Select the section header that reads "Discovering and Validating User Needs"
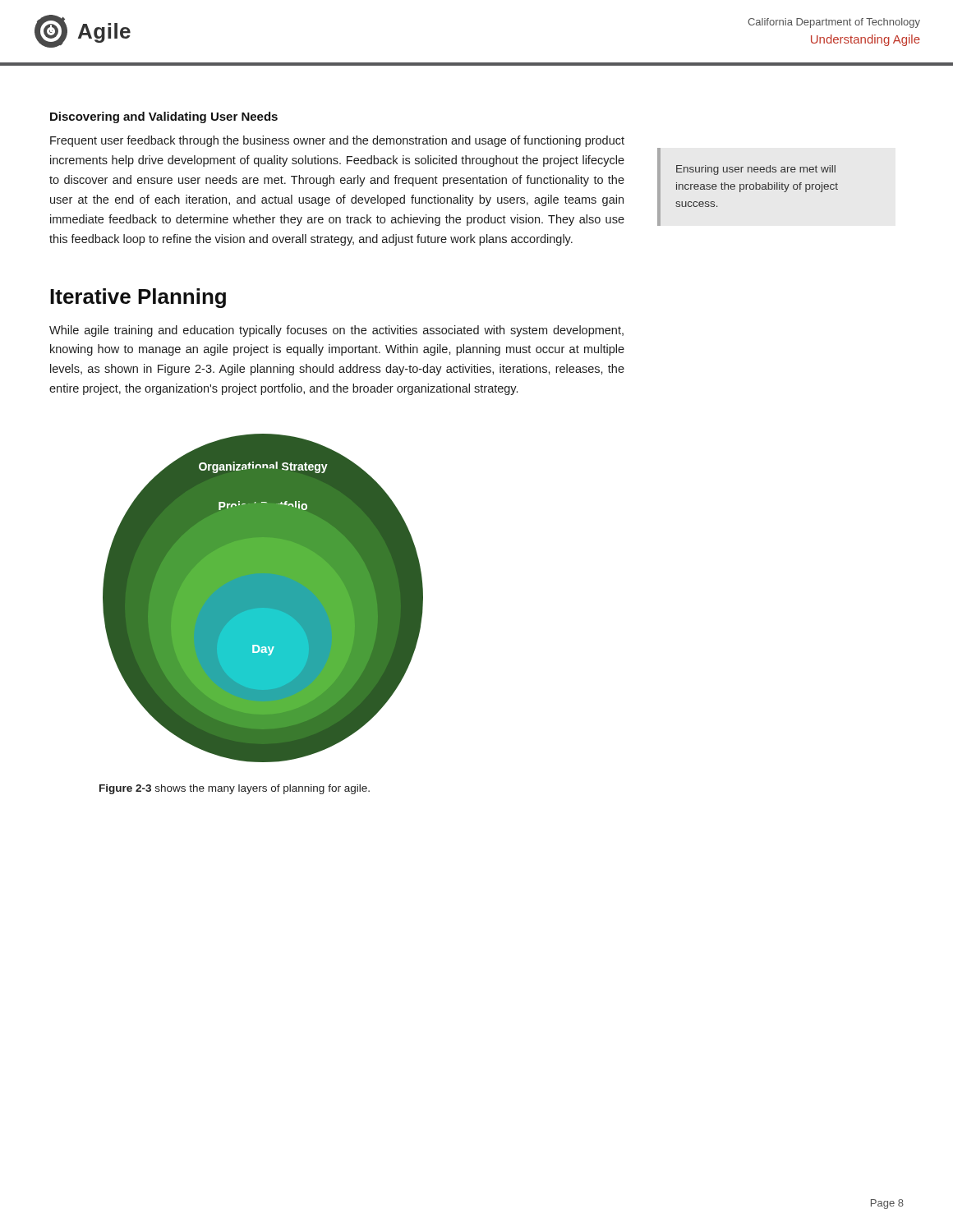953x1232 pixels. [x=164, y=116]
